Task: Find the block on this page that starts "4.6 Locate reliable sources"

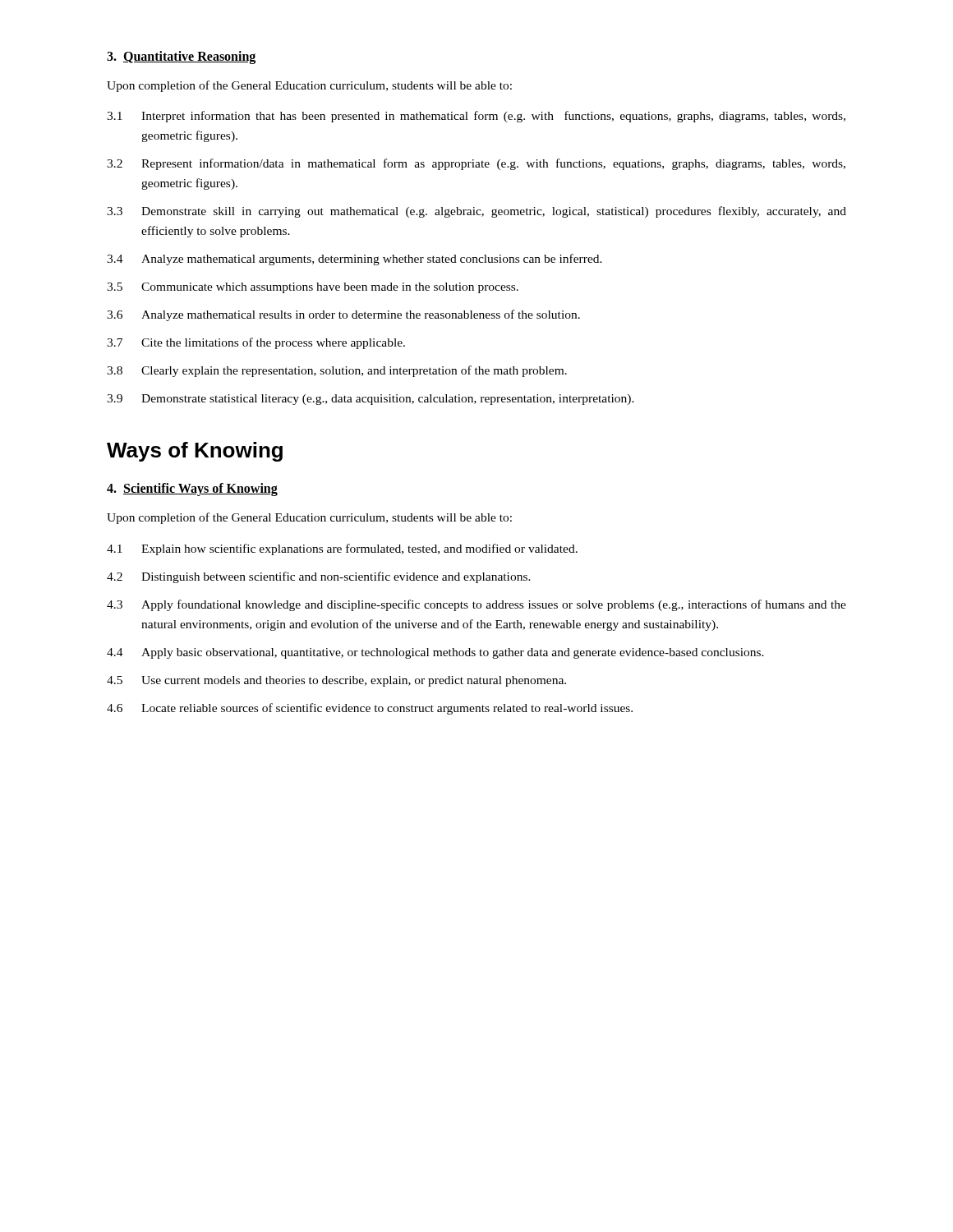Action: click(x=476, y=708)
